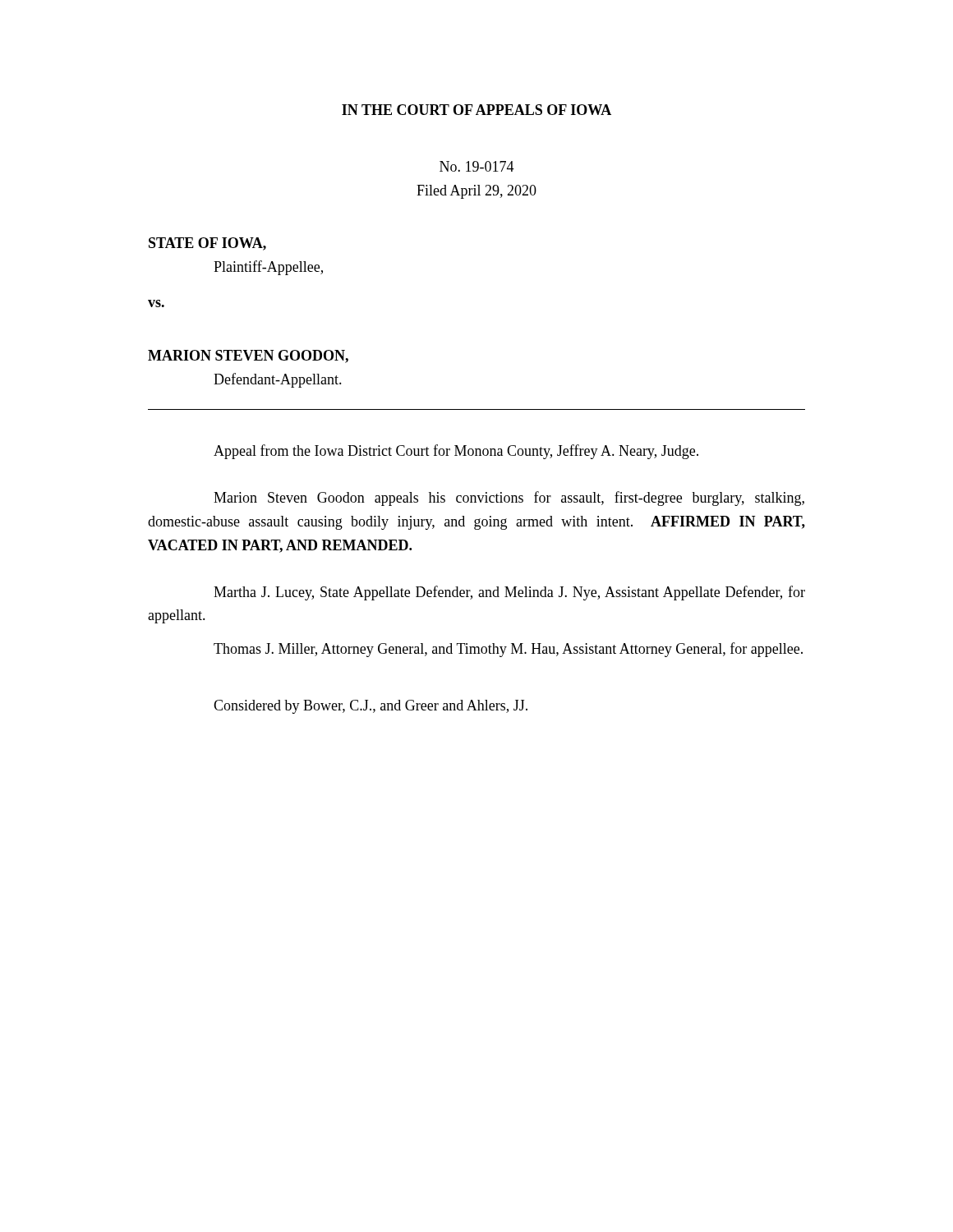
Task: Locate the region starting "IN THE COURT"
Action: click(476, 110)
